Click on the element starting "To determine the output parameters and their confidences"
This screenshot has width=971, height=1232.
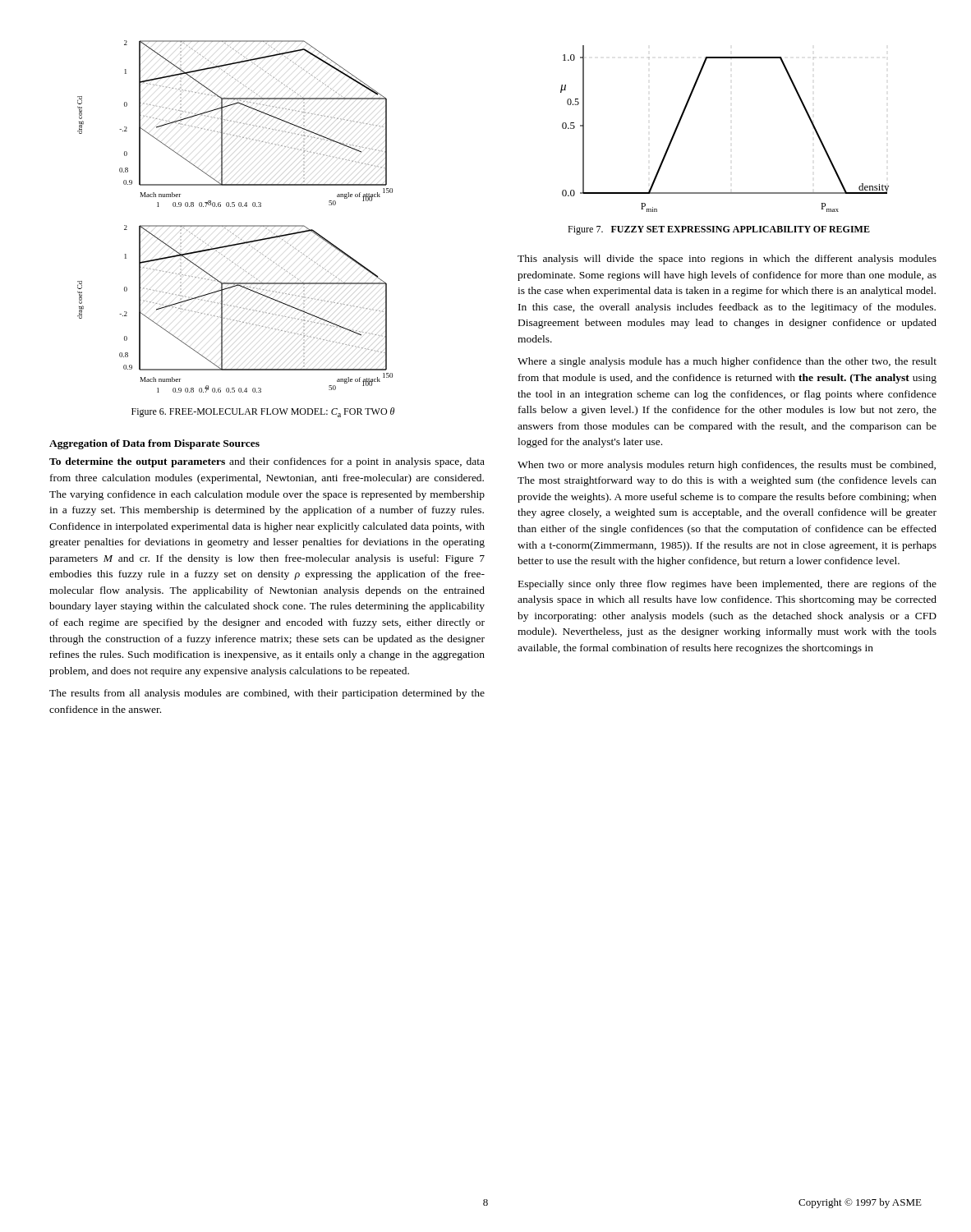click(x=267, y=566)
